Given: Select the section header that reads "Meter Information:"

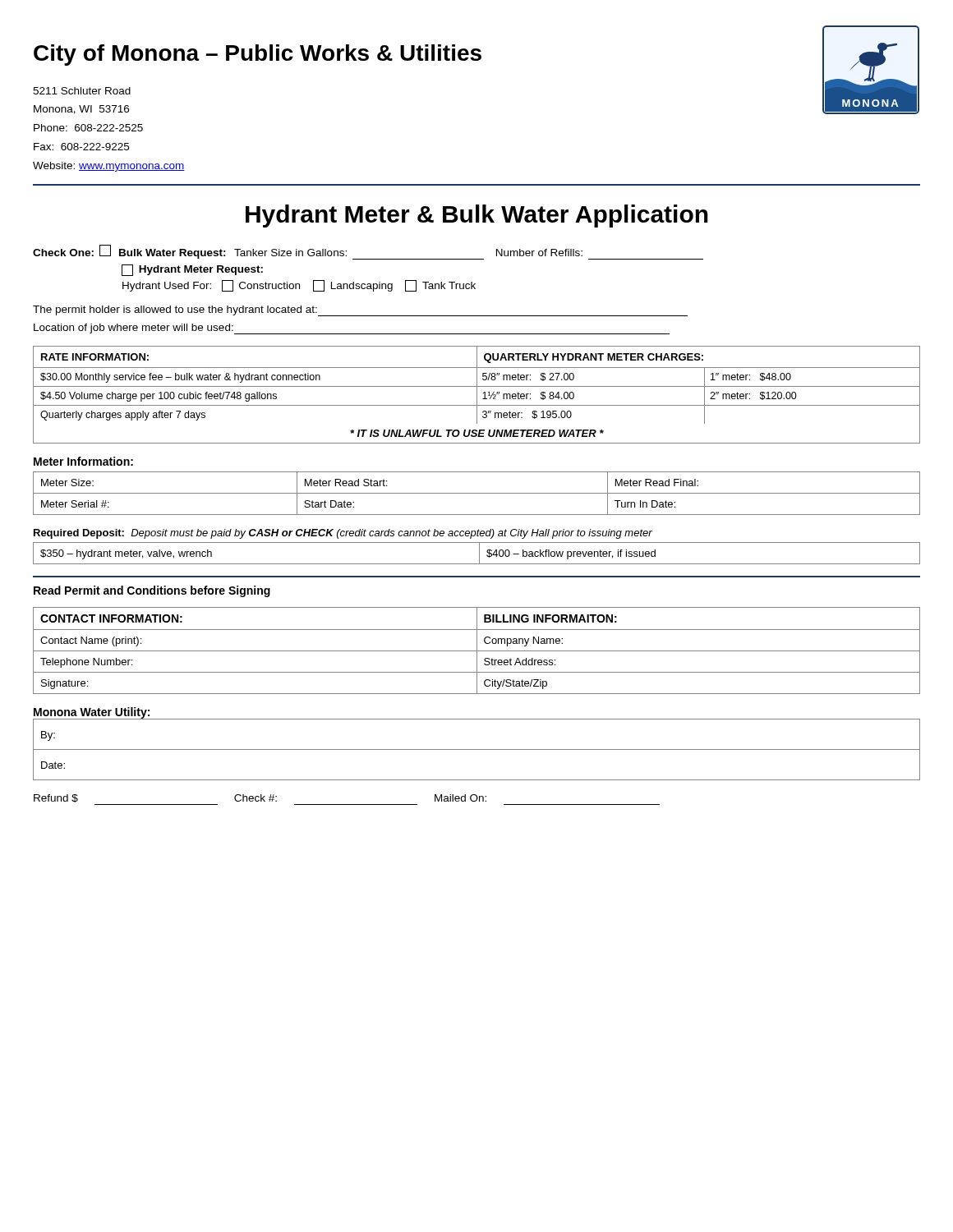Looking at the screenshot, I should click(x=83, y=462).
